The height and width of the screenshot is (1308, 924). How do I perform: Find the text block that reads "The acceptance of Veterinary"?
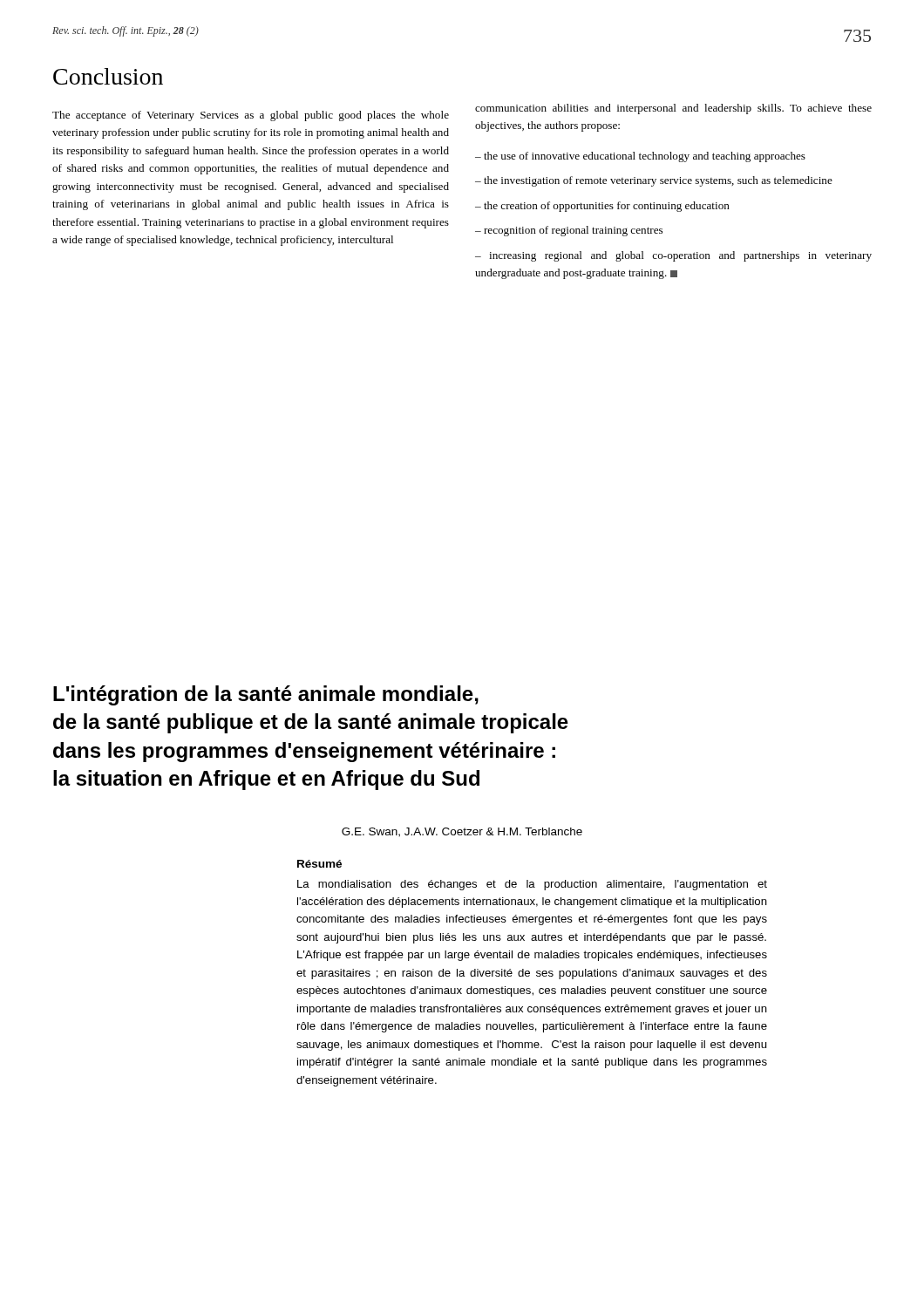[x=251, y=177]
